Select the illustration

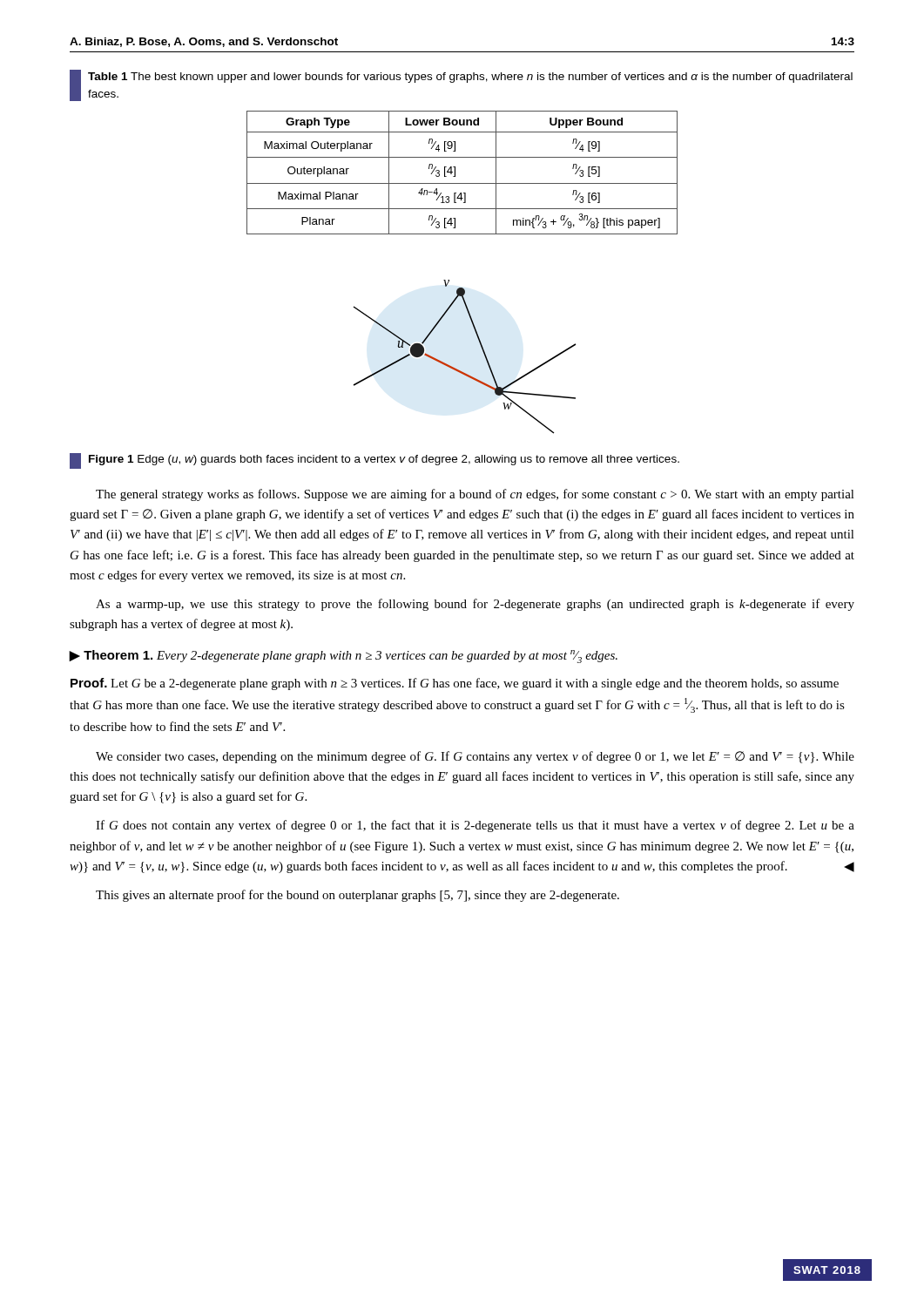(x=462, y=346)
